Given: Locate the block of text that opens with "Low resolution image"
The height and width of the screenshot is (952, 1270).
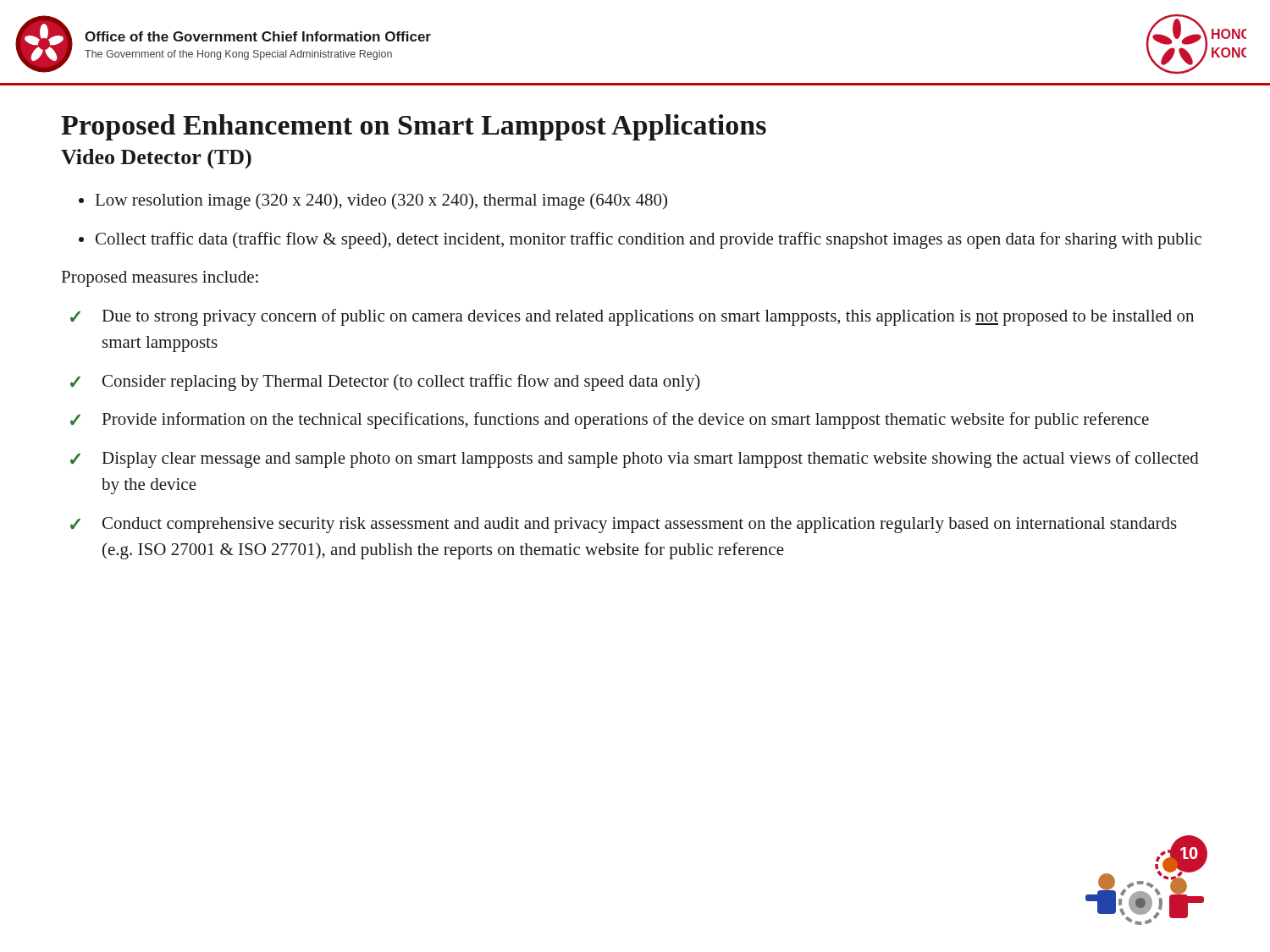Looking at the screenshot, I should point(382,200).
